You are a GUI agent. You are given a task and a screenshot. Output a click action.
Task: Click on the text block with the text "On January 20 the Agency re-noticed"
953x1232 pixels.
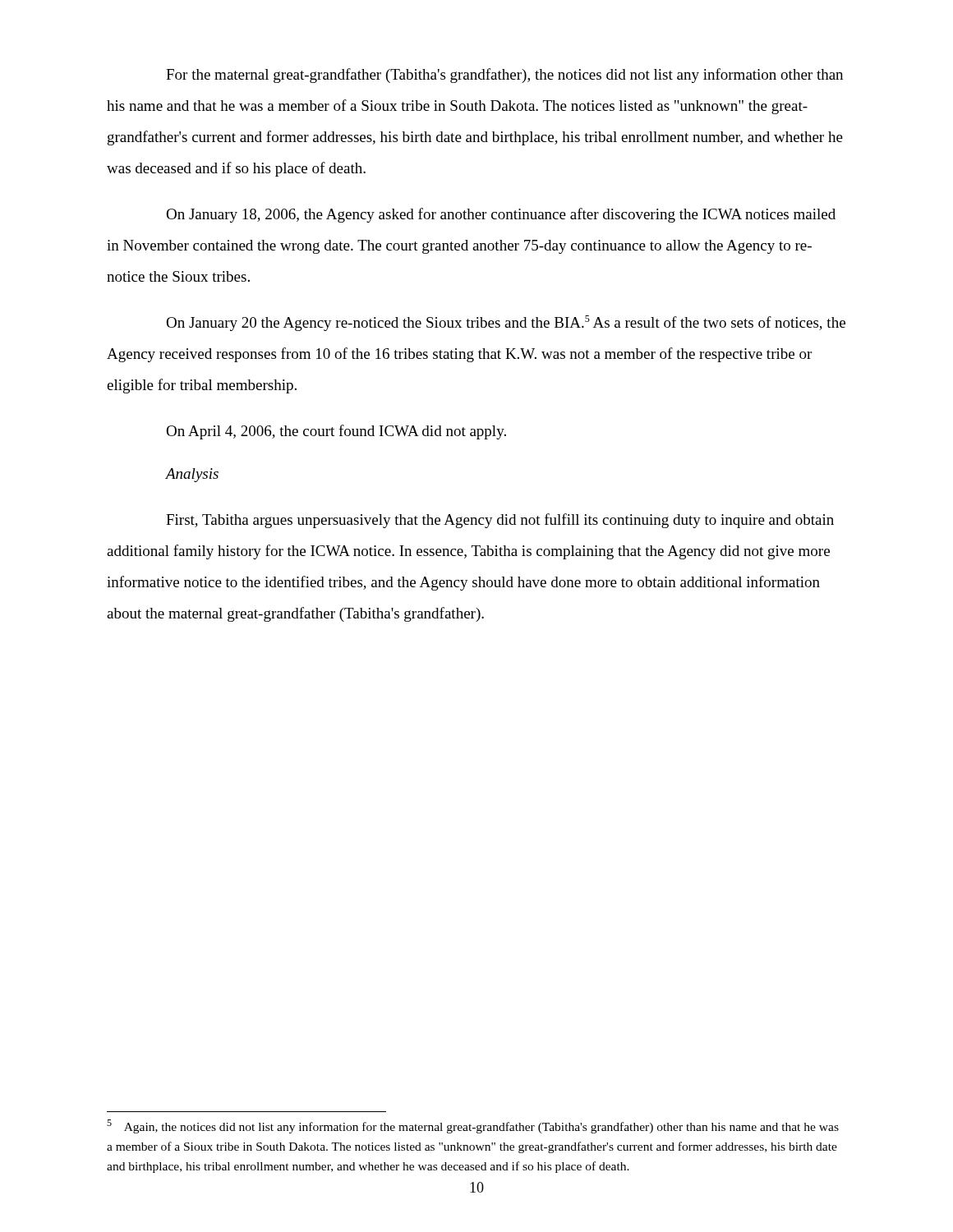coord(476,354)
